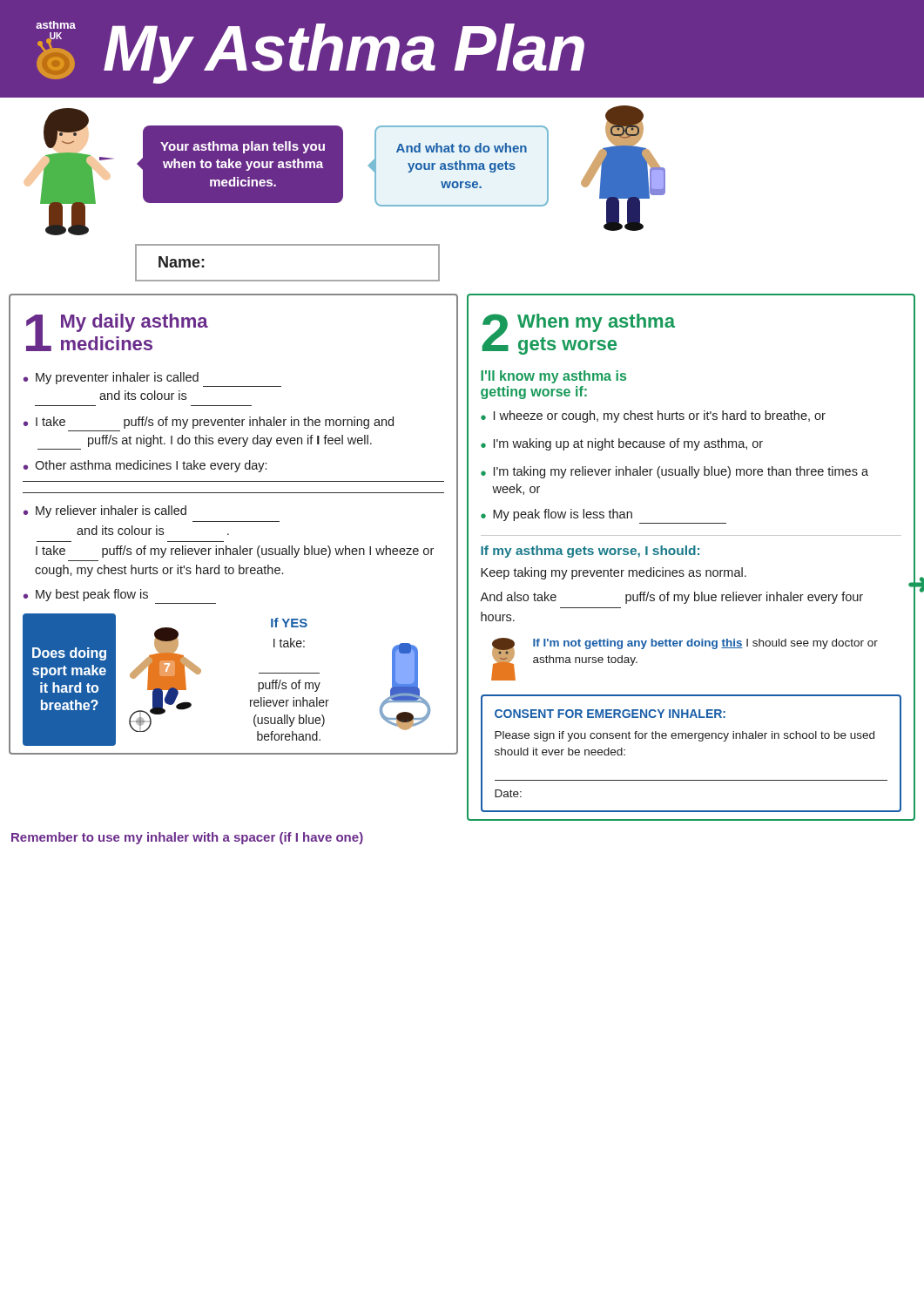
Task: Click on the text block with the text "Your asthma plan tells you when to"
Action: tap(234, 164)
